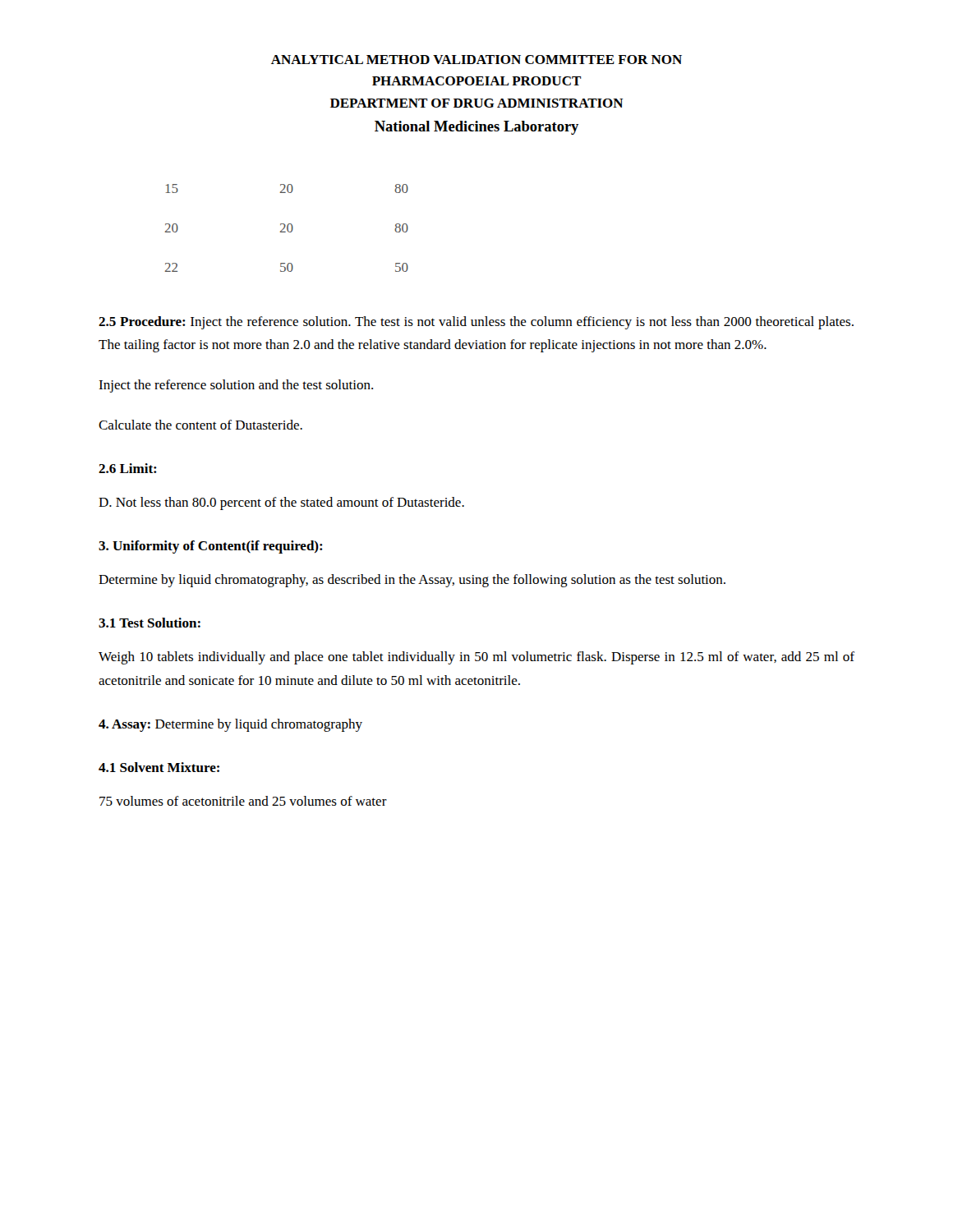Select the passage starting "Assay: Determine by liquid chromatography"
The image size is (953, 1232).
click(230, 724)
